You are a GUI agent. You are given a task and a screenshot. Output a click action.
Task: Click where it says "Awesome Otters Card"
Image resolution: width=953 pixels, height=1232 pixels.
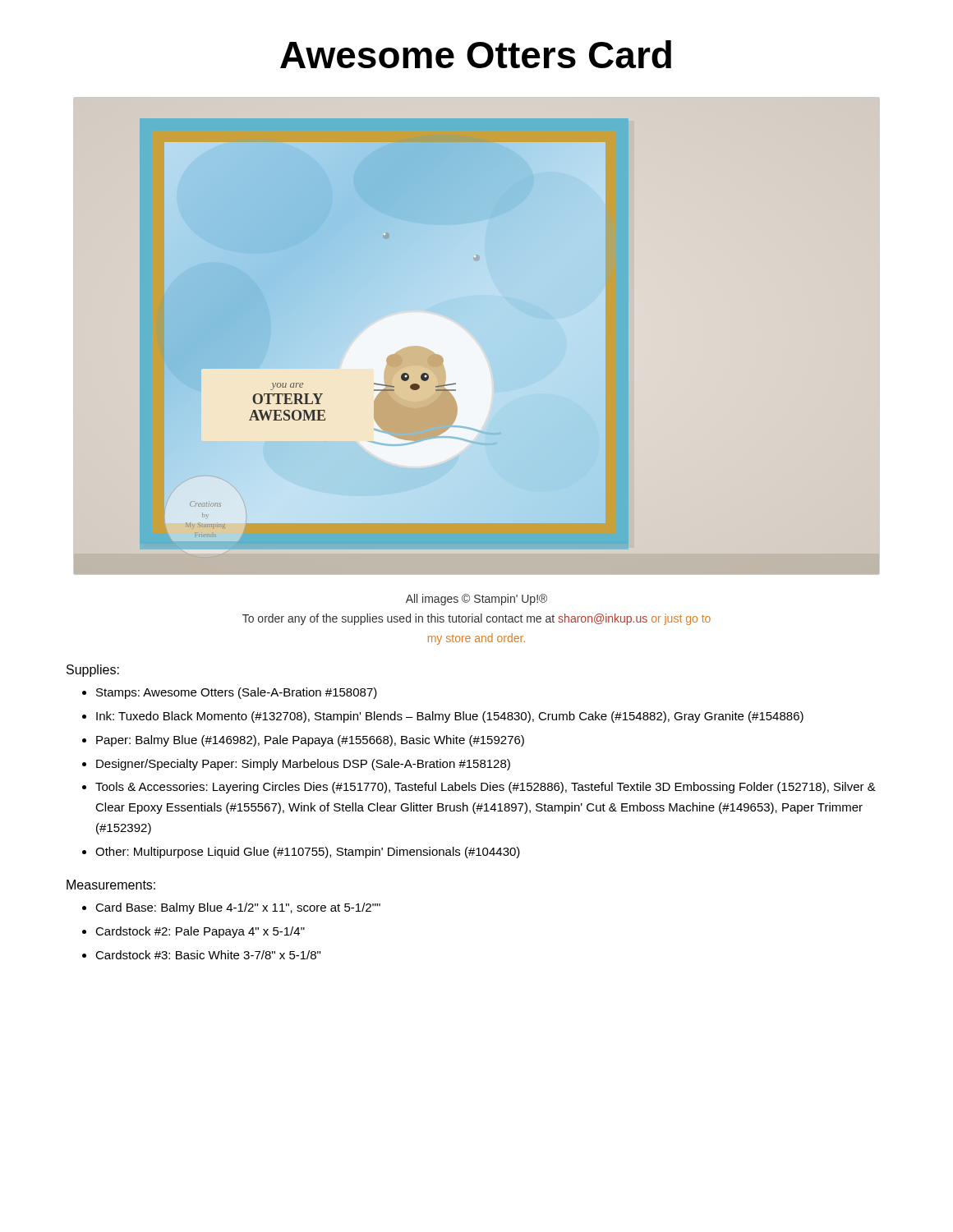pyautogui.click(x=476, y=55)
